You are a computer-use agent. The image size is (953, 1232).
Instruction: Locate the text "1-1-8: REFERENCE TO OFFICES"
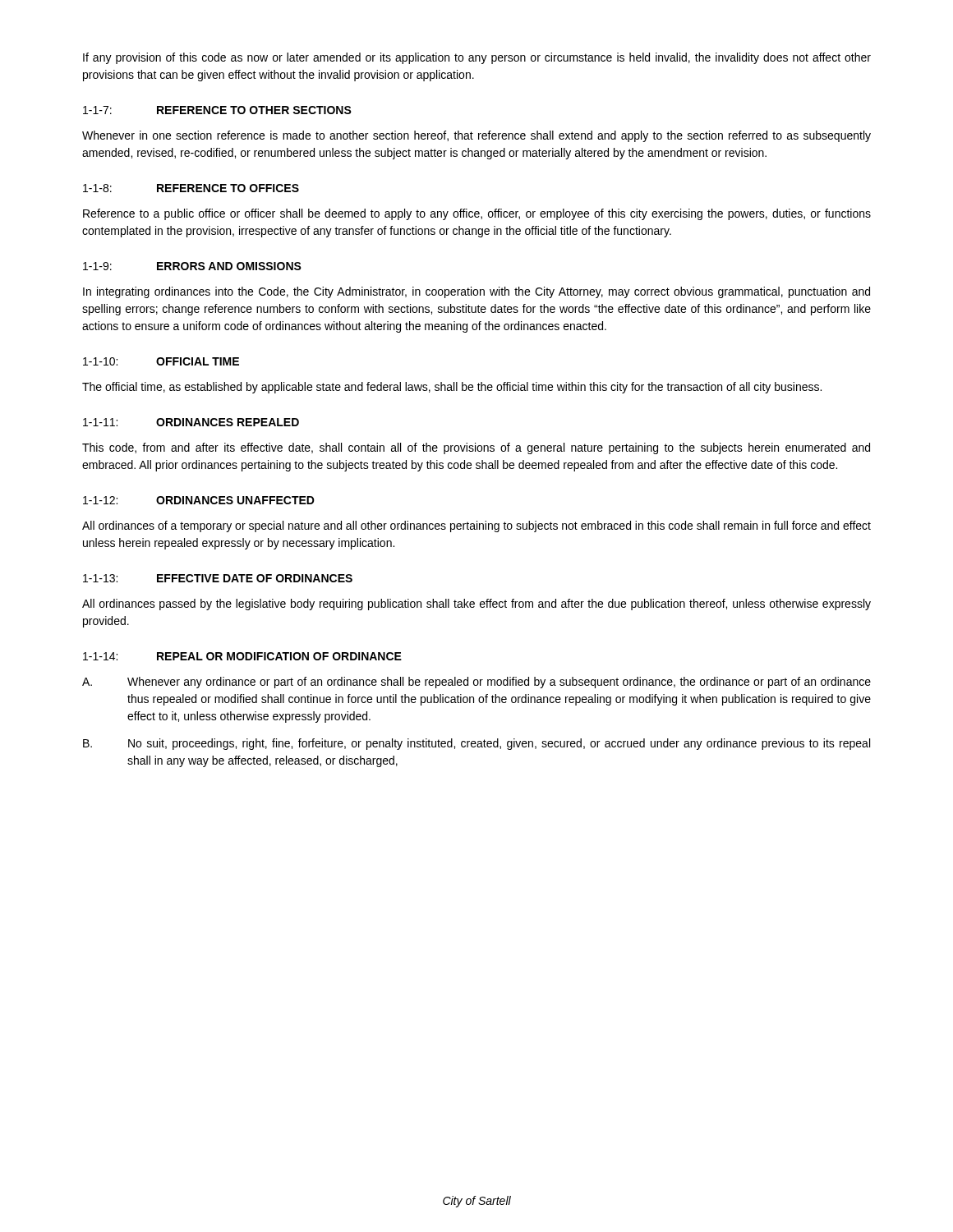pos(191,188)
